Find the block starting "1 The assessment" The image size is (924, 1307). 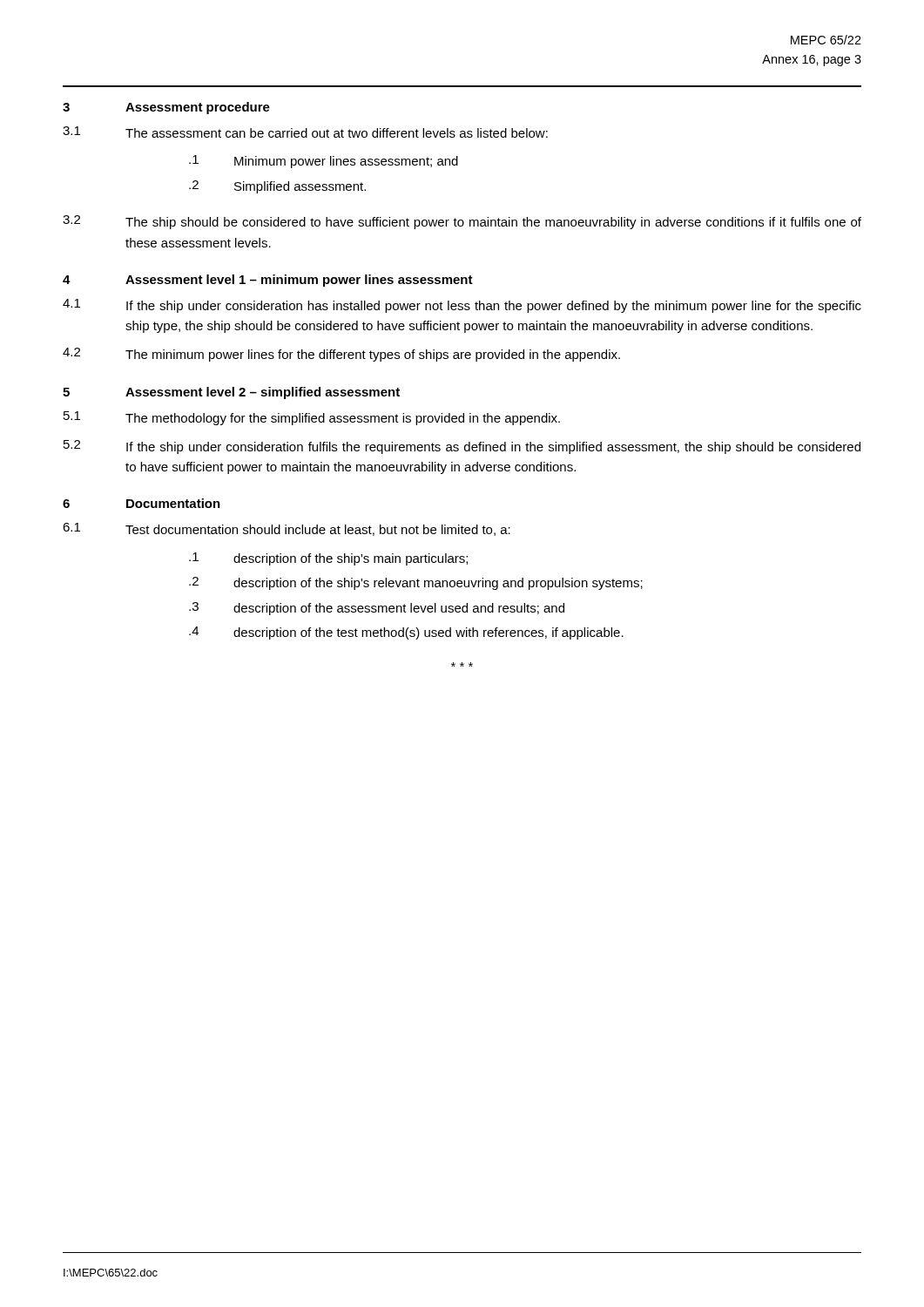[462, 133]
